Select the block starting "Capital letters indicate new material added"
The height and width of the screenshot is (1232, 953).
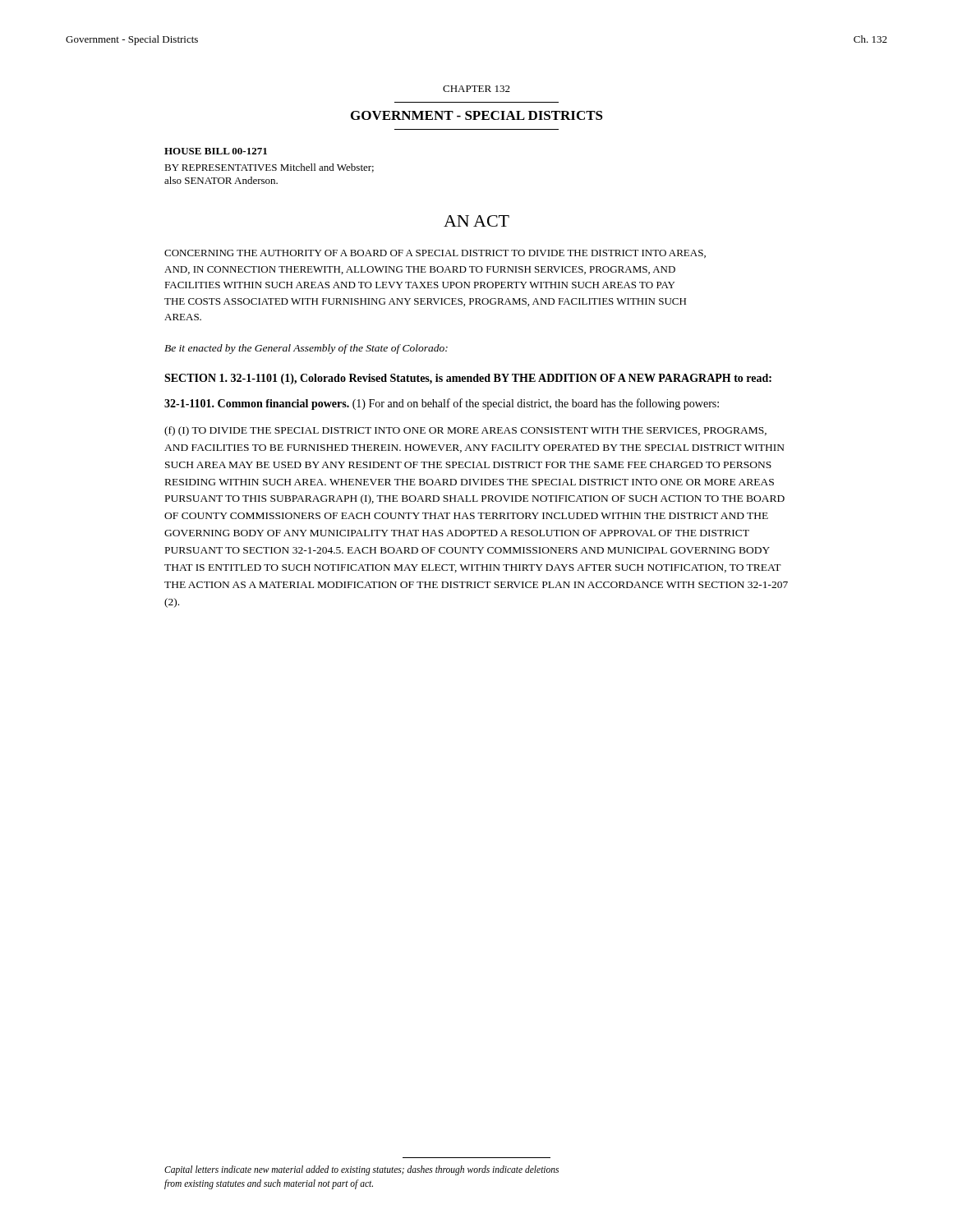(362, 1176)
